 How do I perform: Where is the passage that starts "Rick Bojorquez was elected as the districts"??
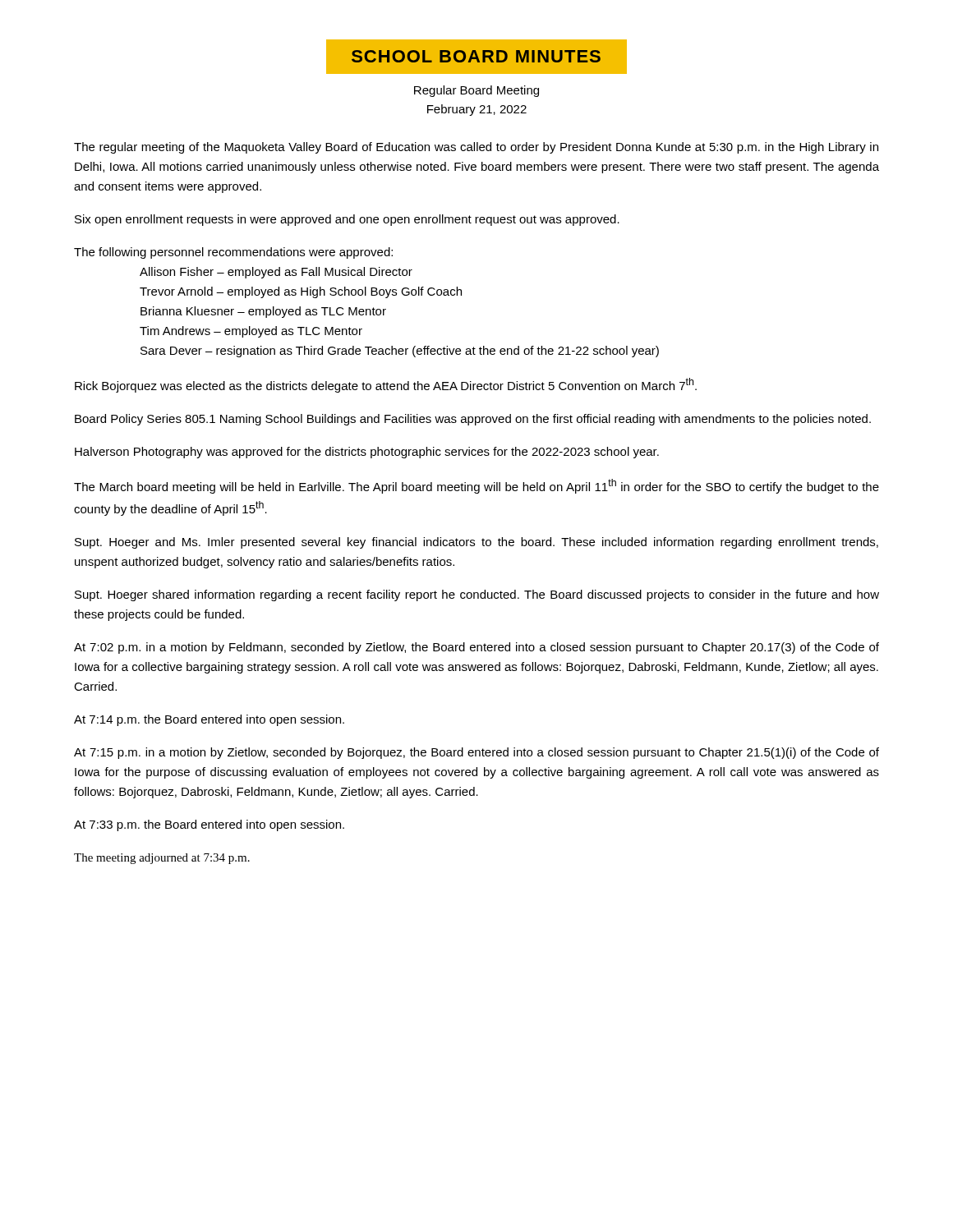coord(386,384)
